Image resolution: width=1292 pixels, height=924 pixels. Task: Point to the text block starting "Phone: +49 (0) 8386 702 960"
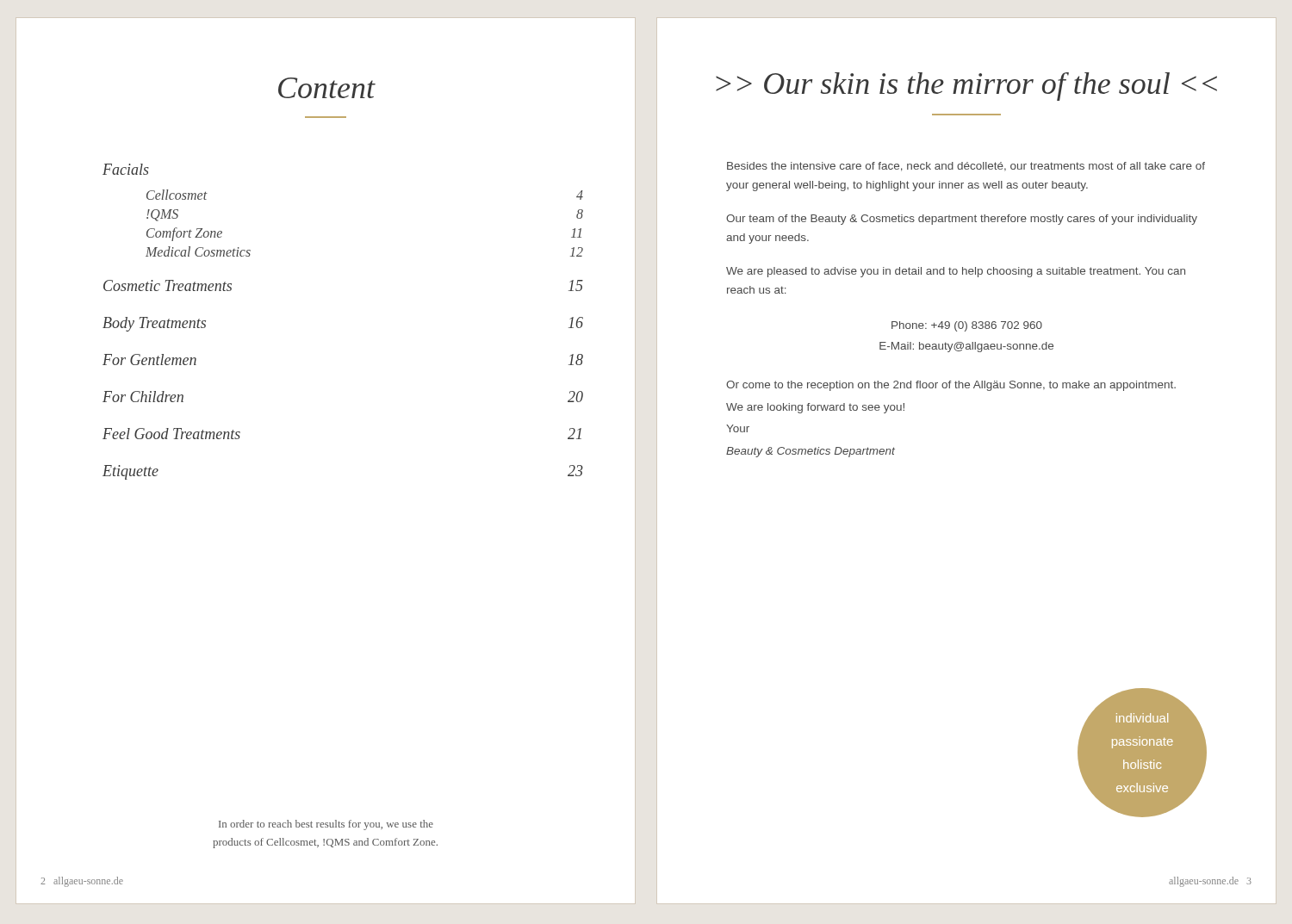966,335
